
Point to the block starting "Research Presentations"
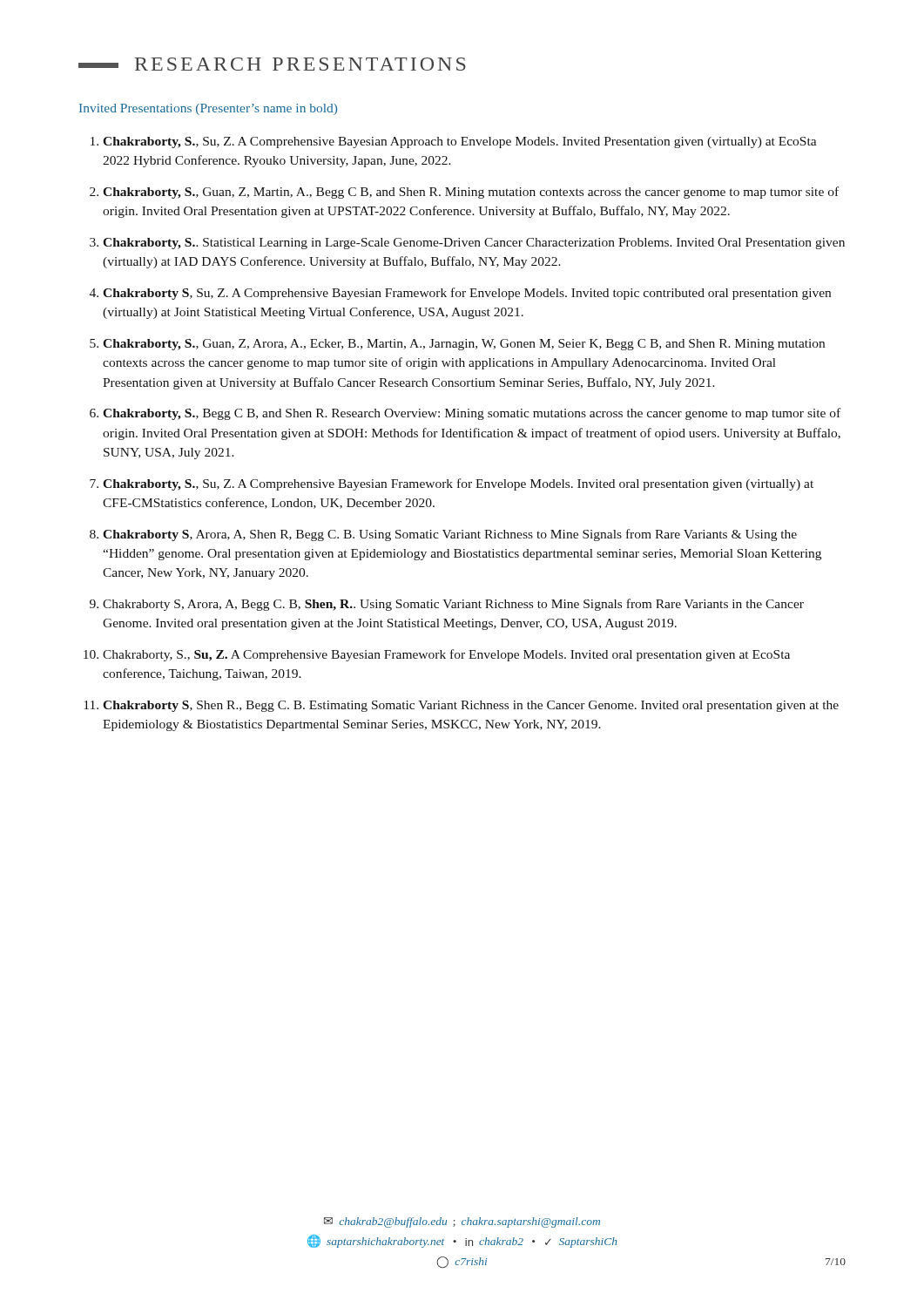274,64
